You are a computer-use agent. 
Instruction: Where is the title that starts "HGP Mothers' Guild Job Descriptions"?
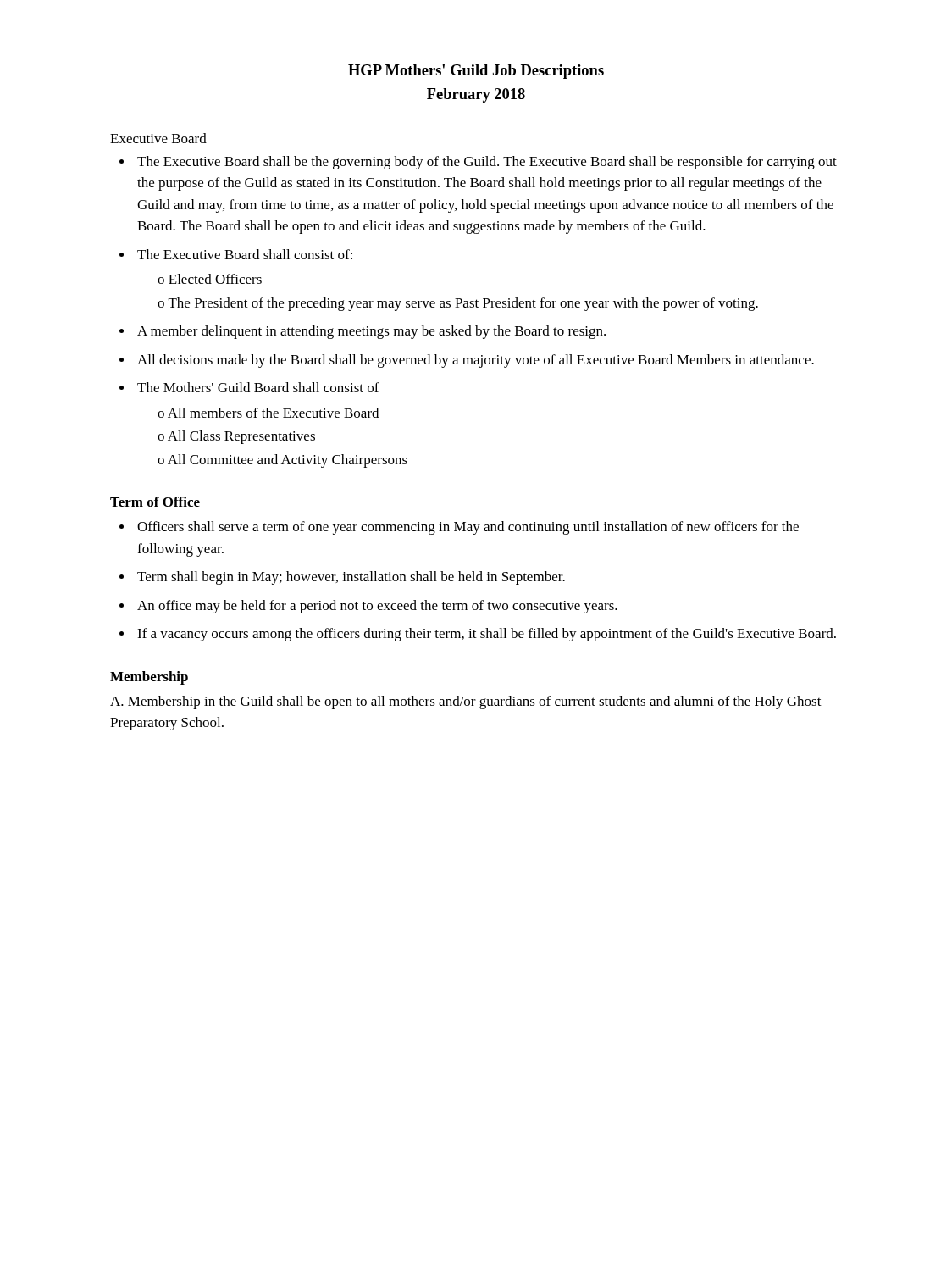click(476, 82)
